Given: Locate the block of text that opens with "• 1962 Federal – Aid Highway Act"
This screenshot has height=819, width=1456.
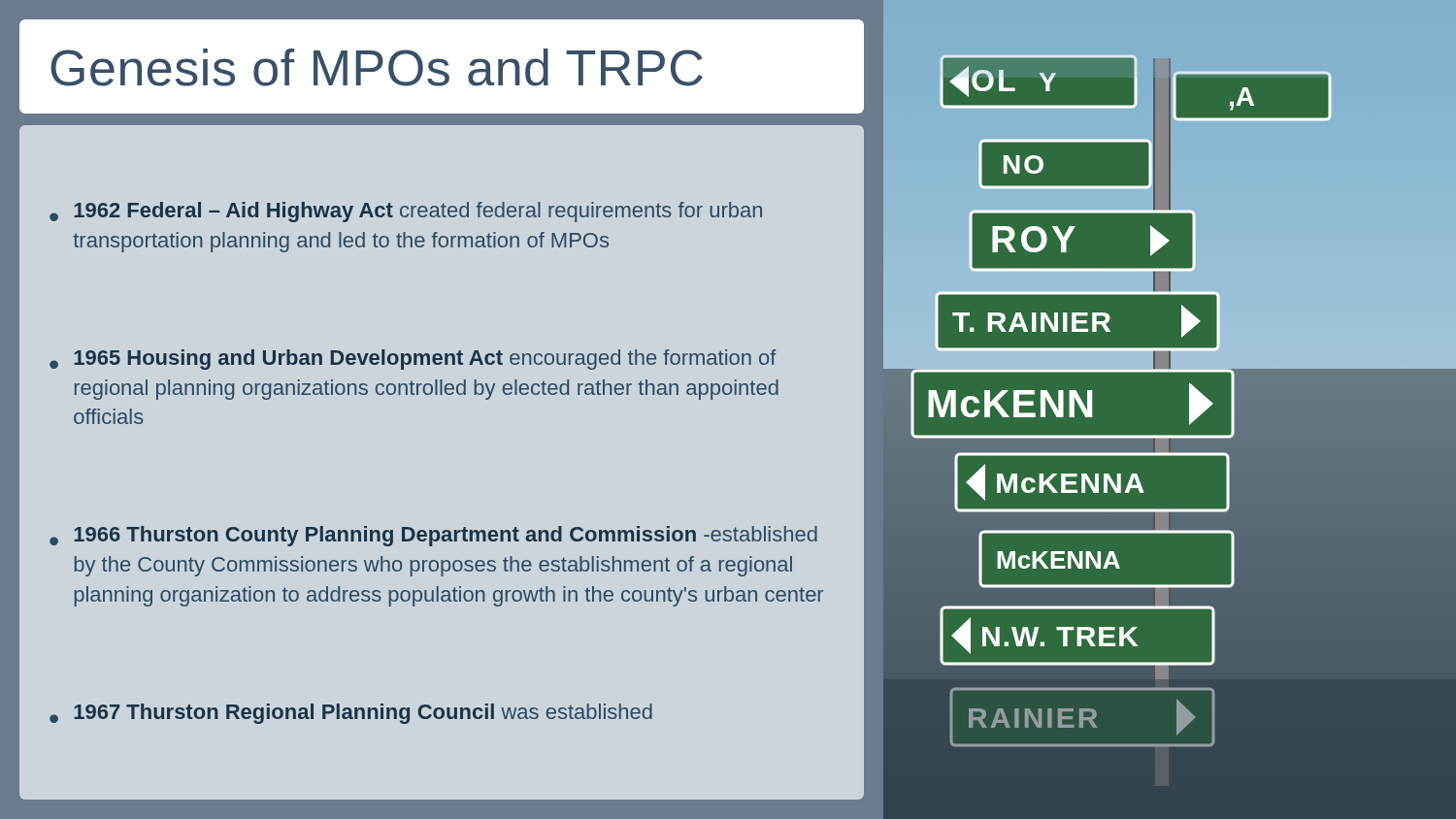Looking at the screenshot, I should [x=442, y=226].
